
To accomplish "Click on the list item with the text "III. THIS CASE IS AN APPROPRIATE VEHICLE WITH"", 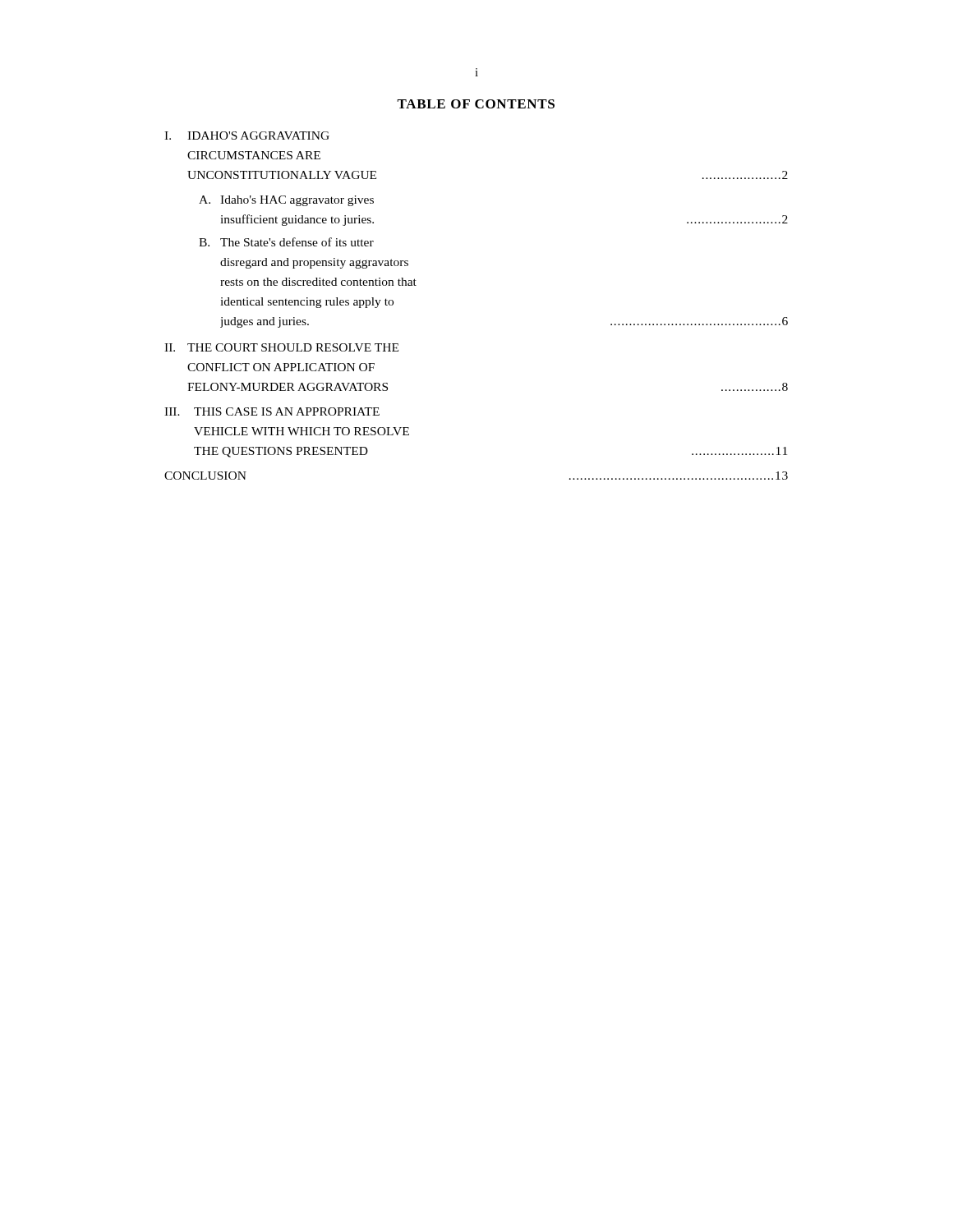I will click(x=272, y=411).
